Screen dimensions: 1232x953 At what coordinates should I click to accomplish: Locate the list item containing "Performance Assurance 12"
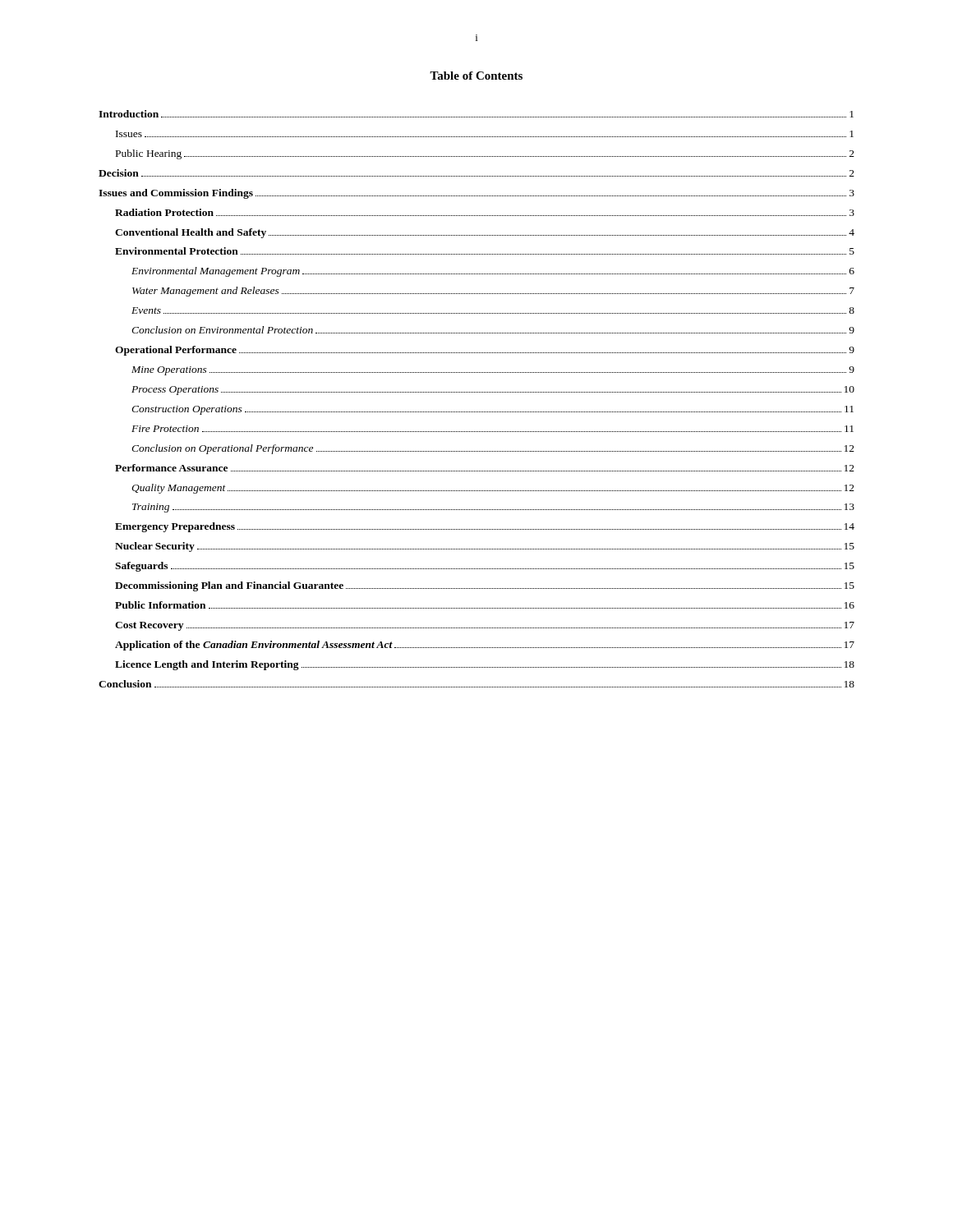click(485, 468)
